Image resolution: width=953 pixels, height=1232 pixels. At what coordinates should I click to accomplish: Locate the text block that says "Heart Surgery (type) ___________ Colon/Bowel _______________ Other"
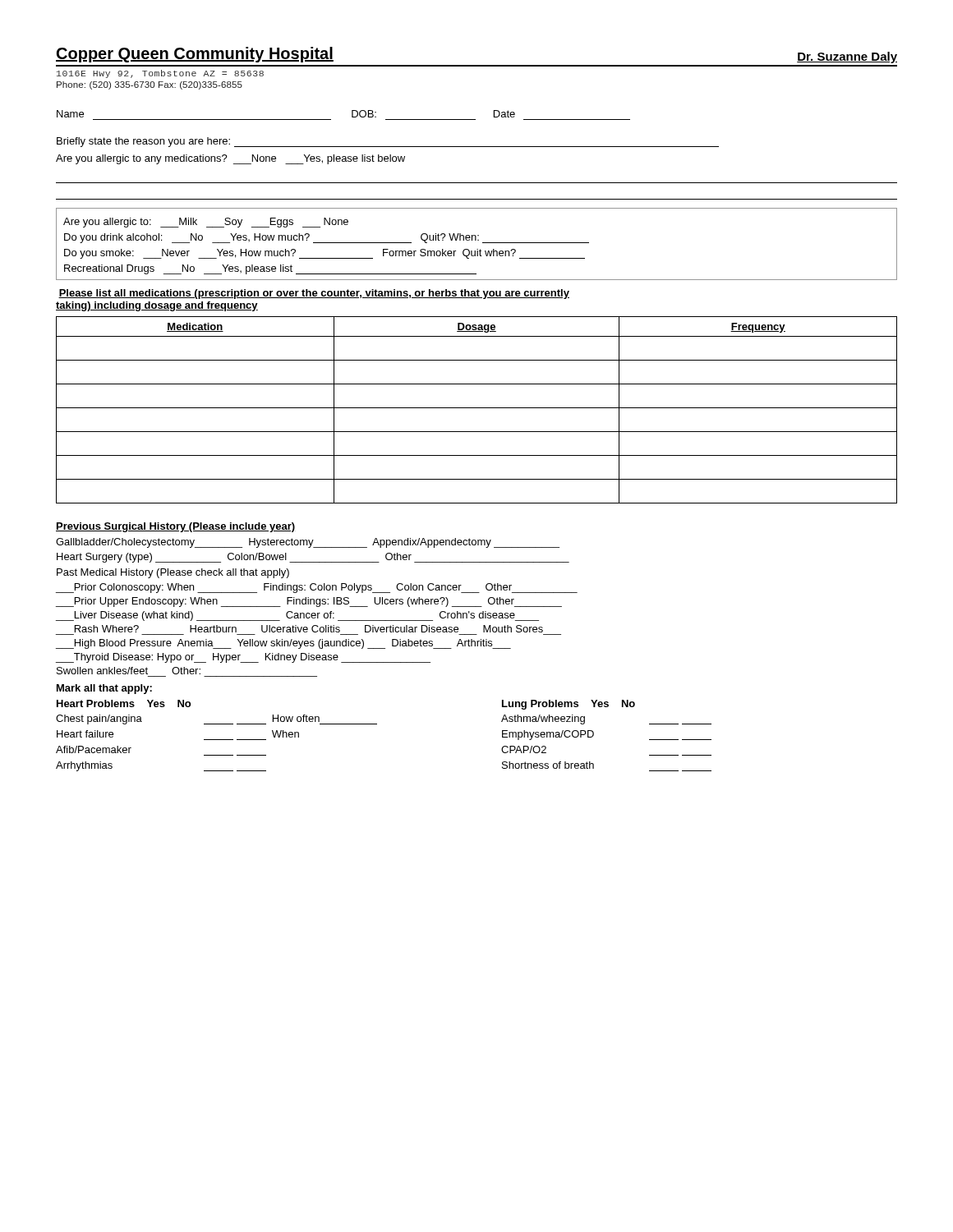[x=312, y=556]
